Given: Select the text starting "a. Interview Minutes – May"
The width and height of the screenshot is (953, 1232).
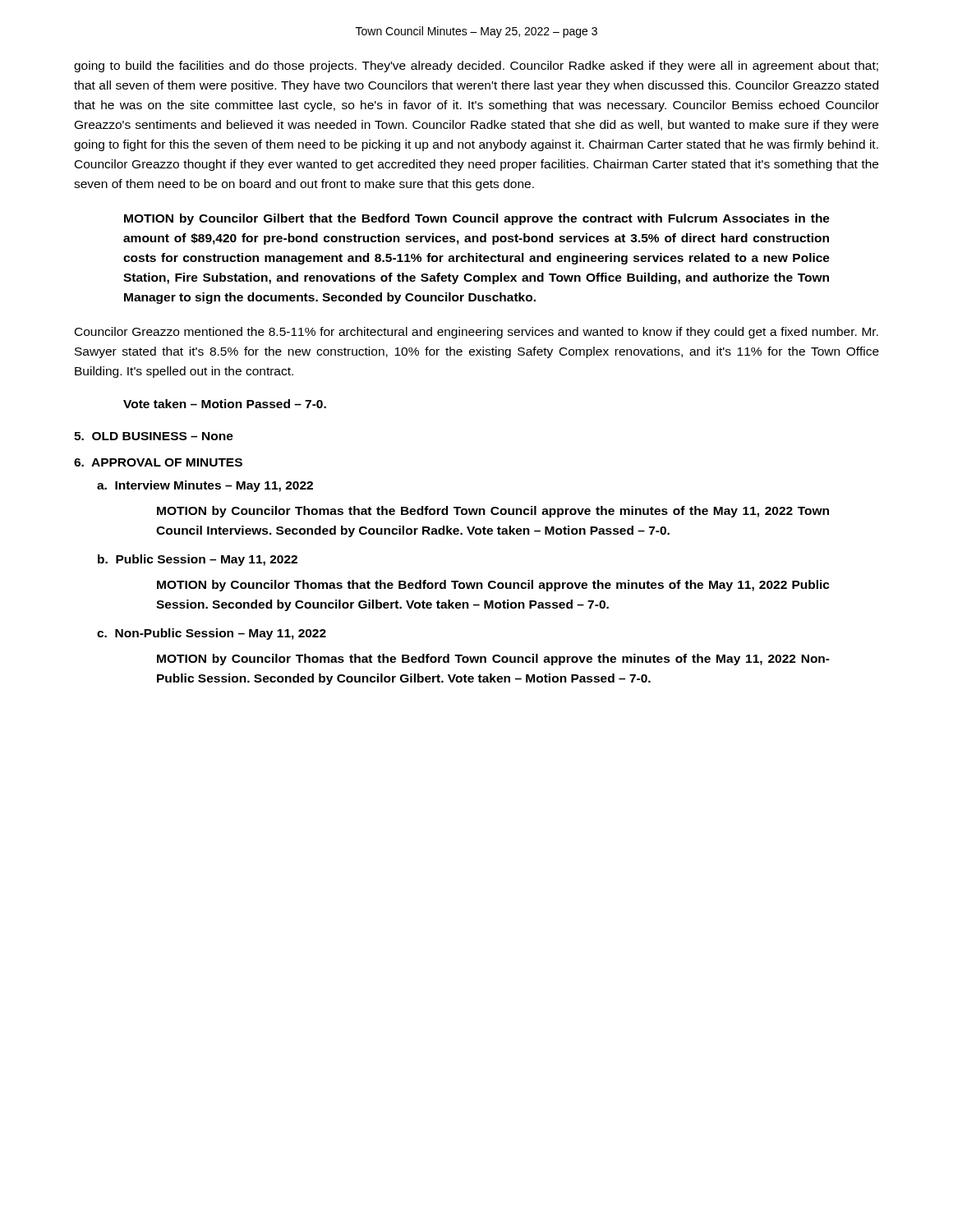Looking at the screenshot, I should coord(205,485).
